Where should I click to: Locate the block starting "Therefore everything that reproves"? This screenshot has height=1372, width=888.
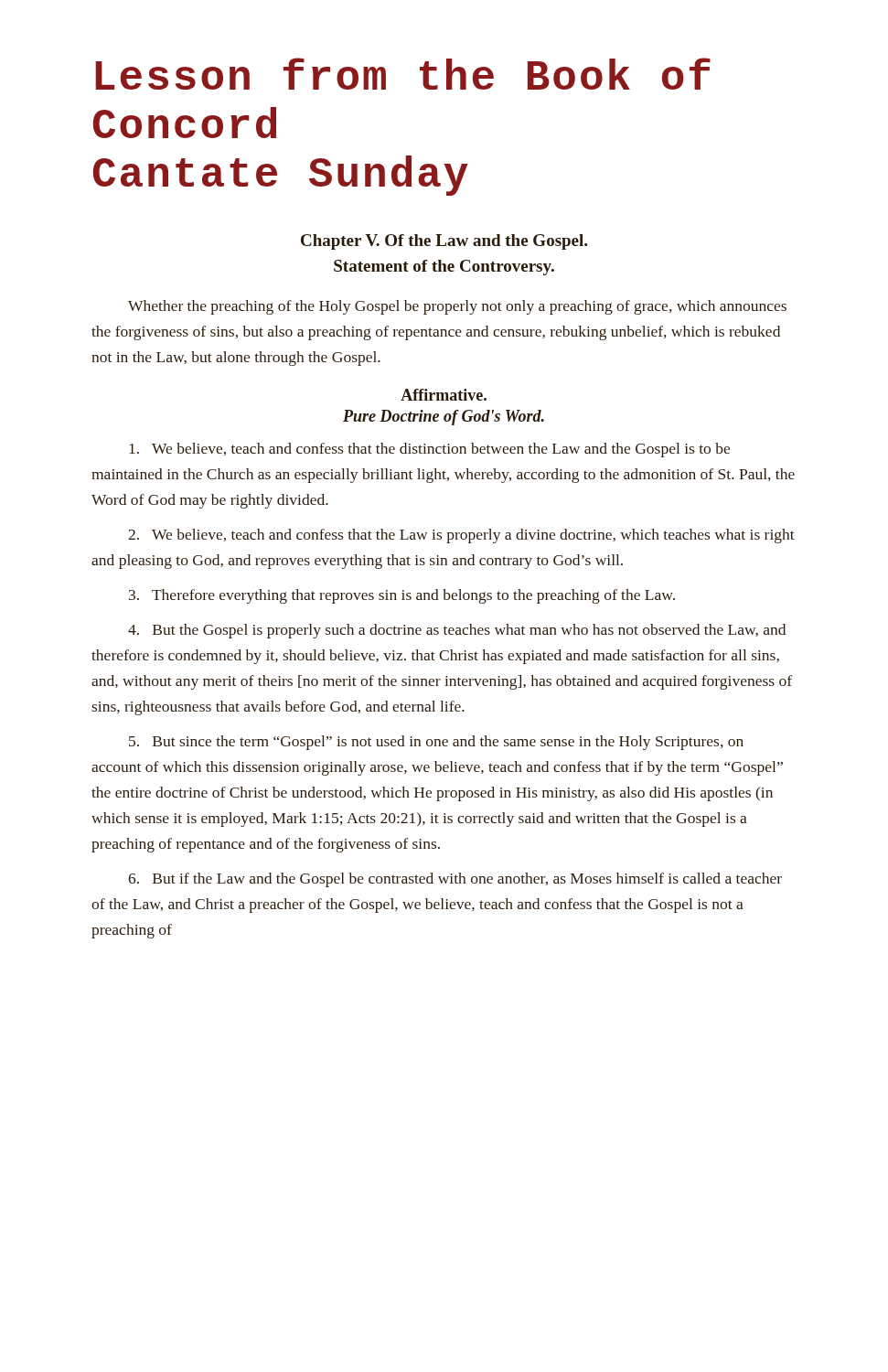pyautogui.click(x=402, y=594)
